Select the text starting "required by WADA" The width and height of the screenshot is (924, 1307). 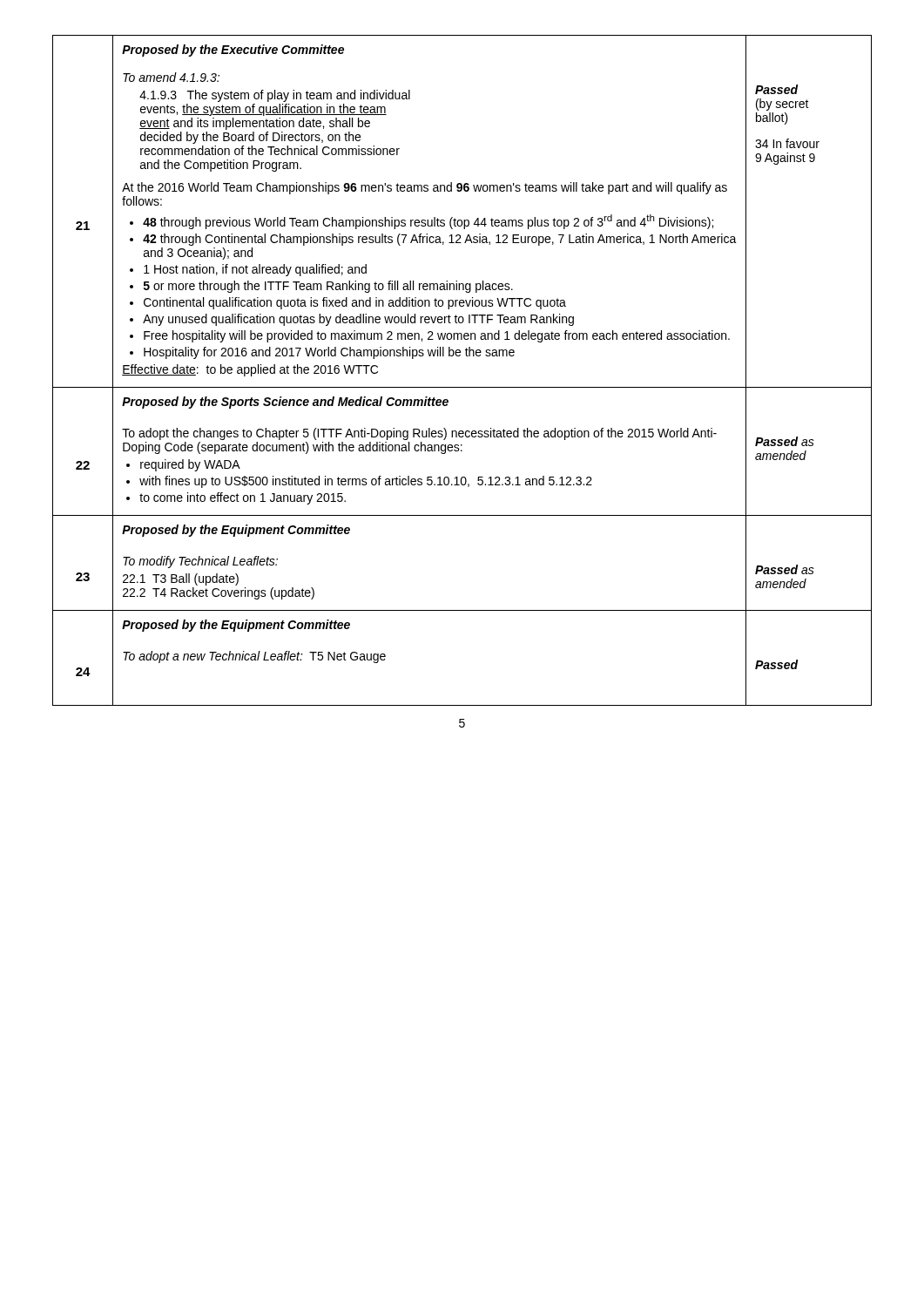click(190, 464)
